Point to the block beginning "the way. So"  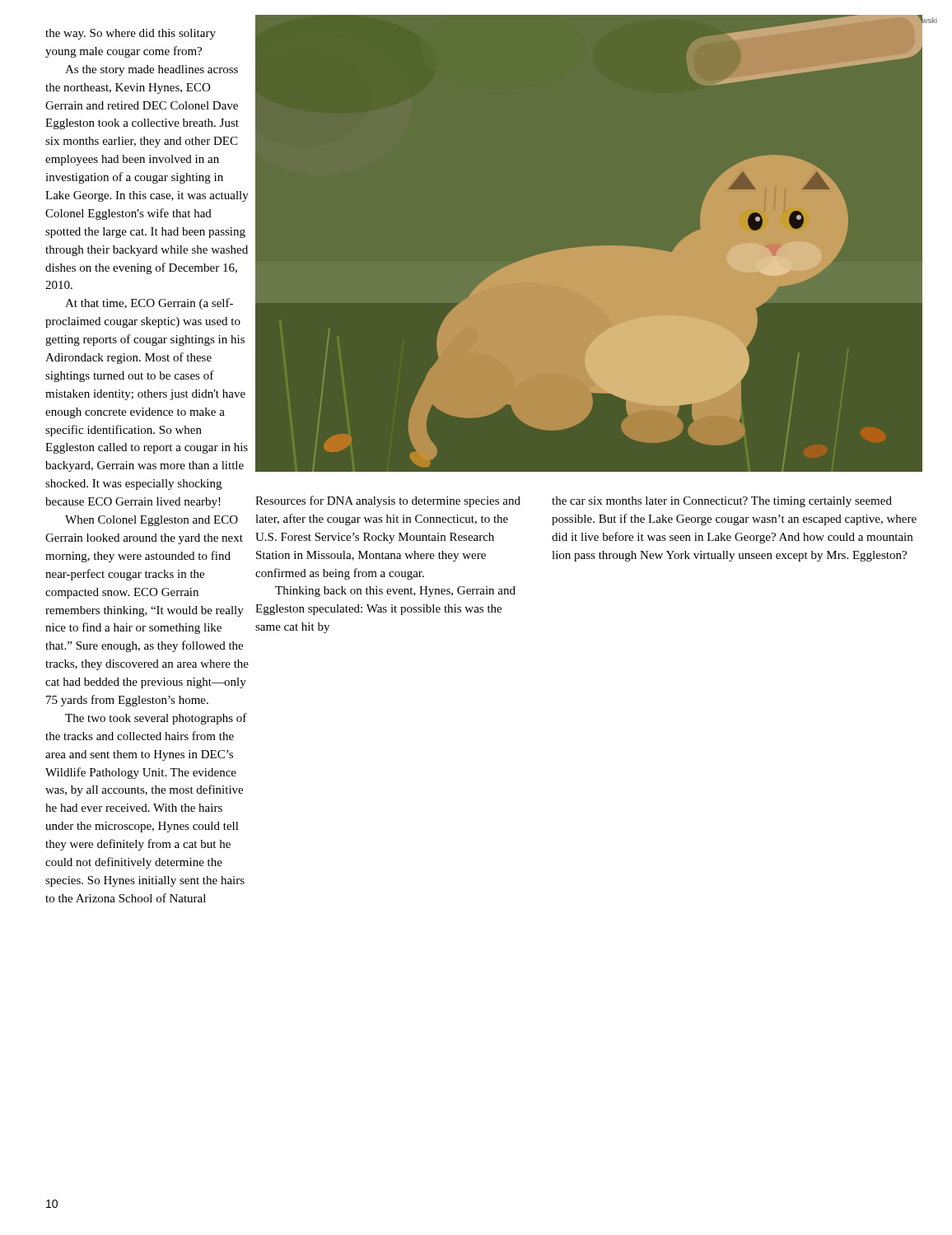pyautogui.click(x=147, y=466)
